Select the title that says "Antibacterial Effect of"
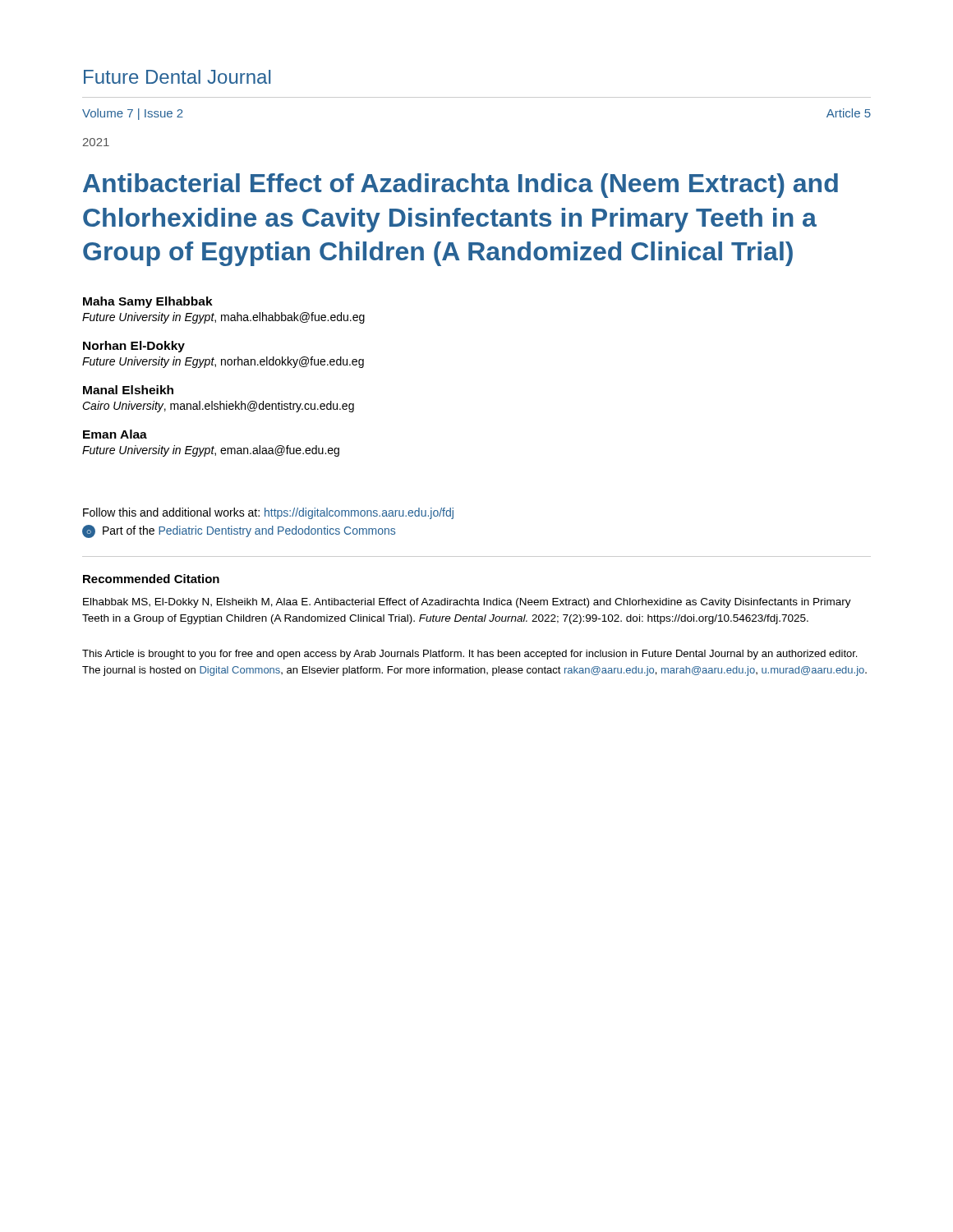This screenshot has height=1232, width=953. click(x=476, y=218)
